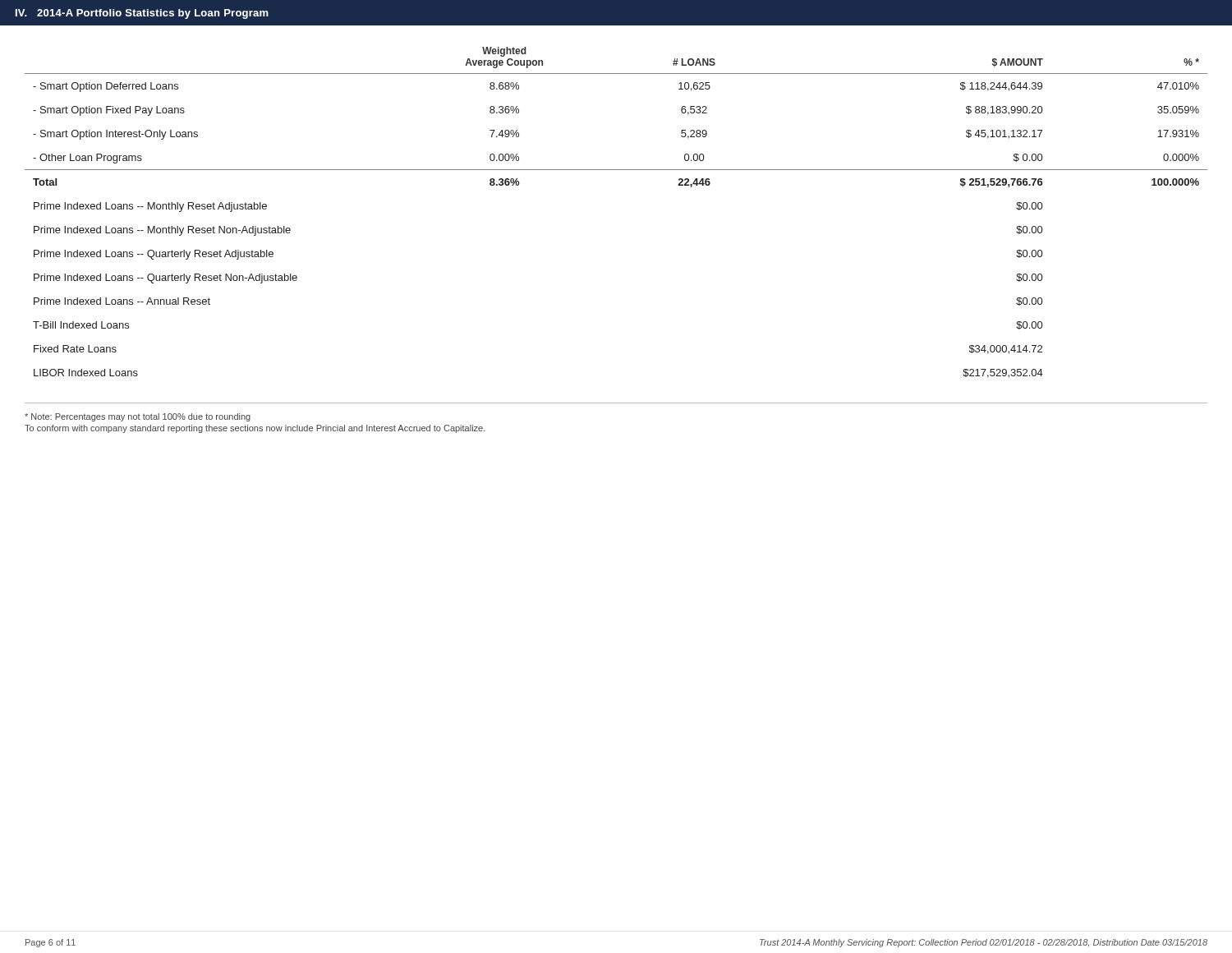Find the footnote that says "To conform with"

[x=255, y=428]
